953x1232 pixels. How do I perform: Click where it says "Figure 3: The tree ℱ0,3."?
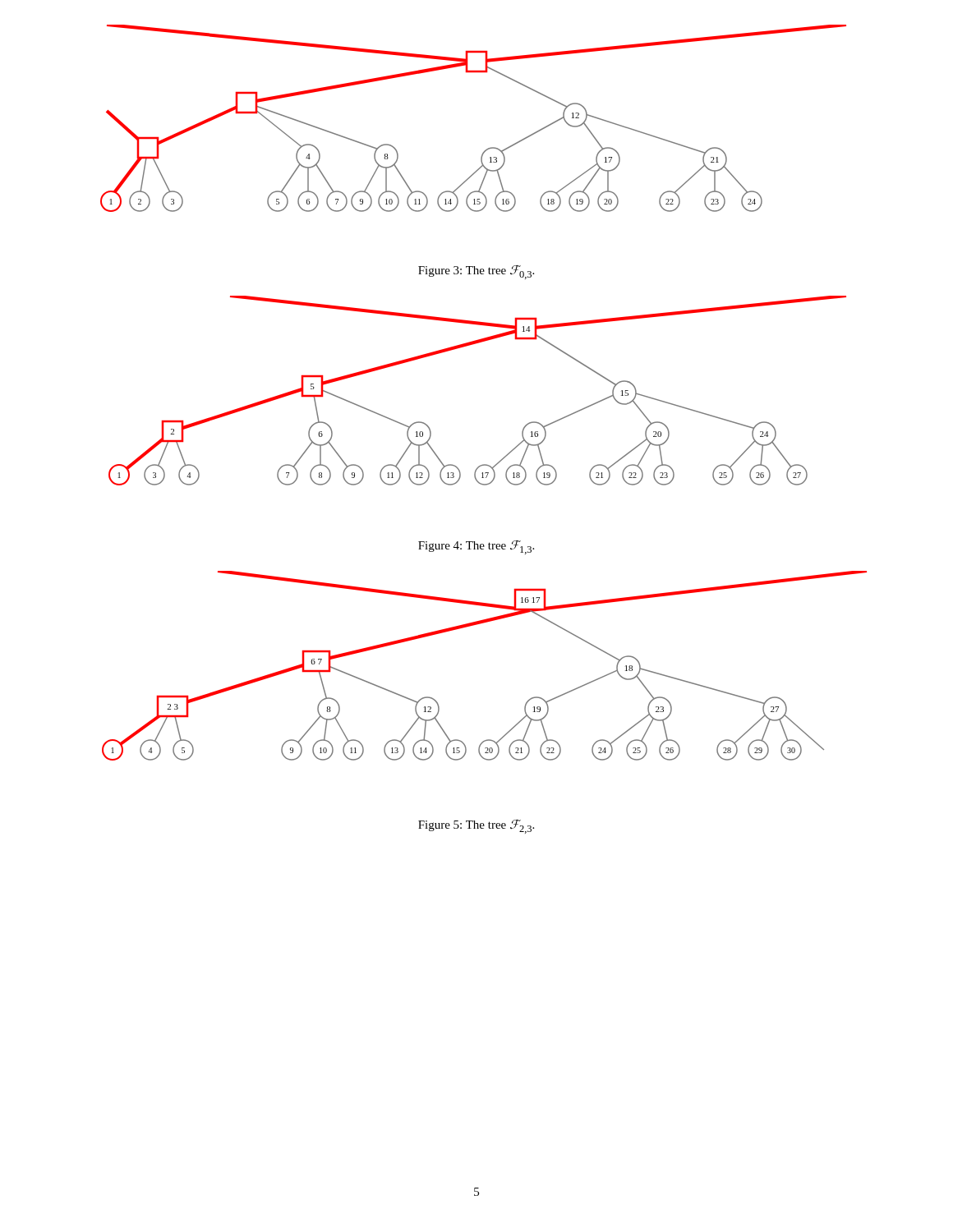[476, 272]
